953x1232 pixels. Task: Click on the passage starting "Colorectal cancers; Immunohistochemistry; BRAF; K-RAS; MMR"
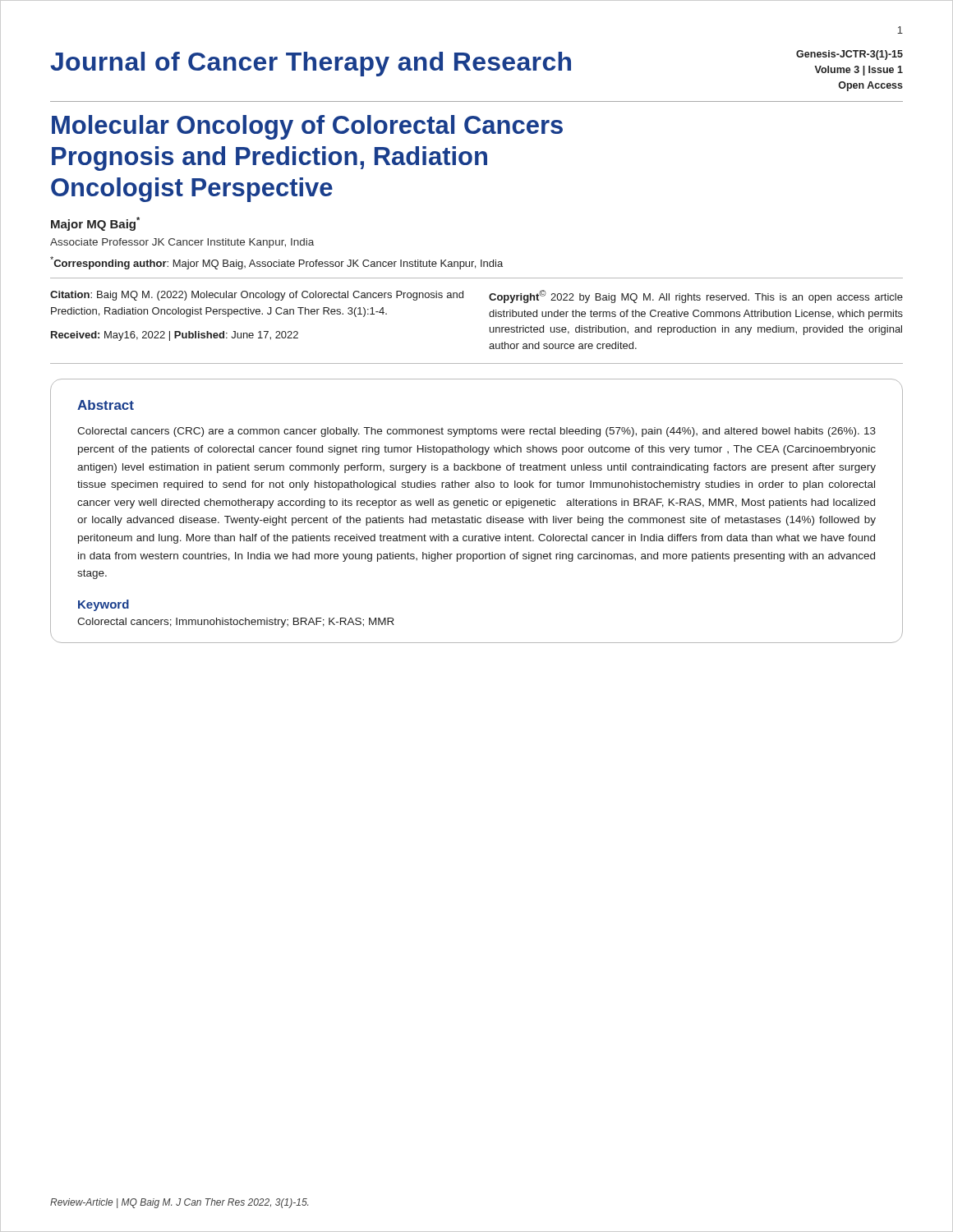236,621
